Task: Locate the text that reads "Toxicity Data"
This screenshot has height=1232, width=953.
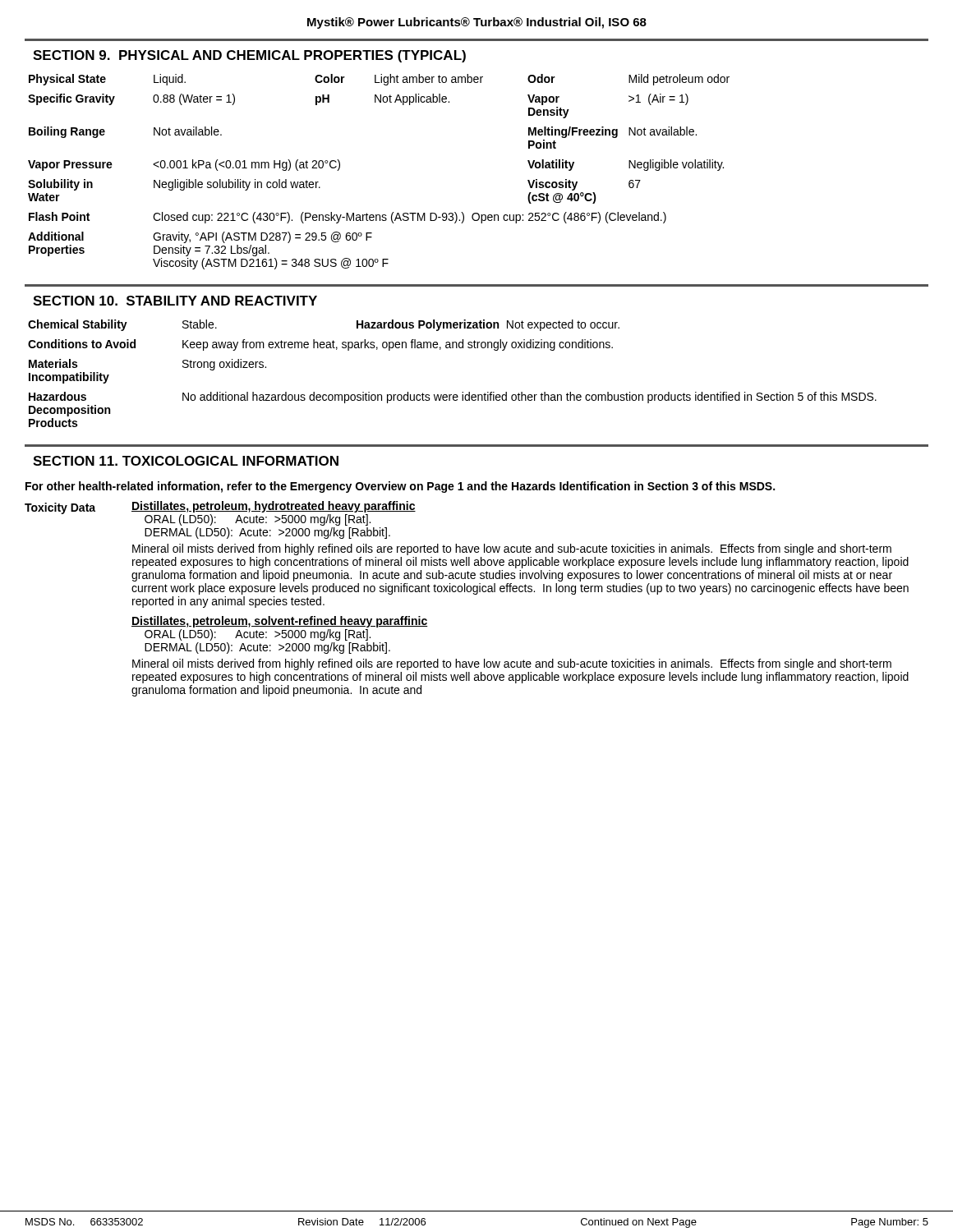Action: (x=60, y=508)
